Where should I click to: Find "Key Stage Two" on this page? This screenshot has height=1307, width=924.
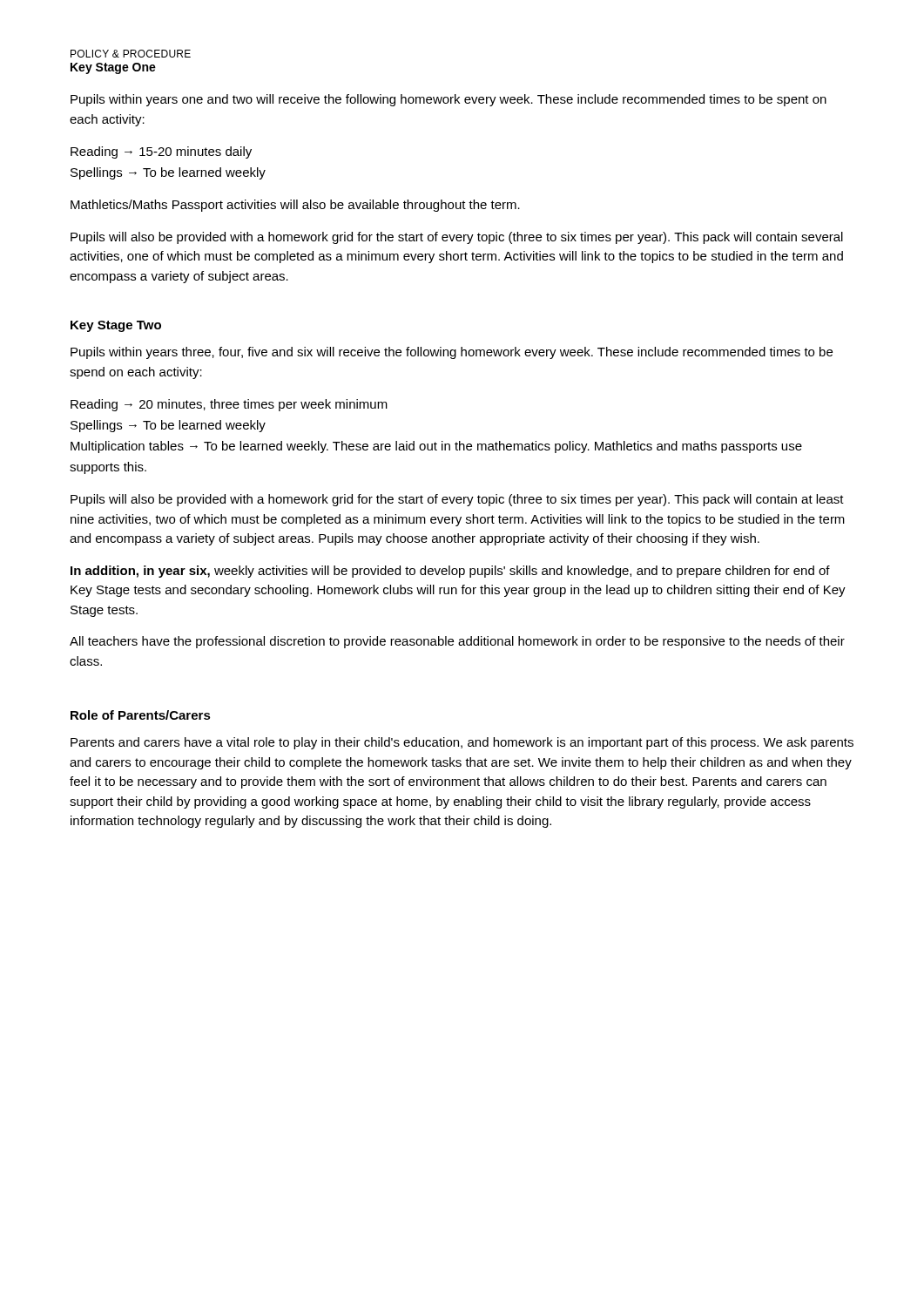(116, 325)
